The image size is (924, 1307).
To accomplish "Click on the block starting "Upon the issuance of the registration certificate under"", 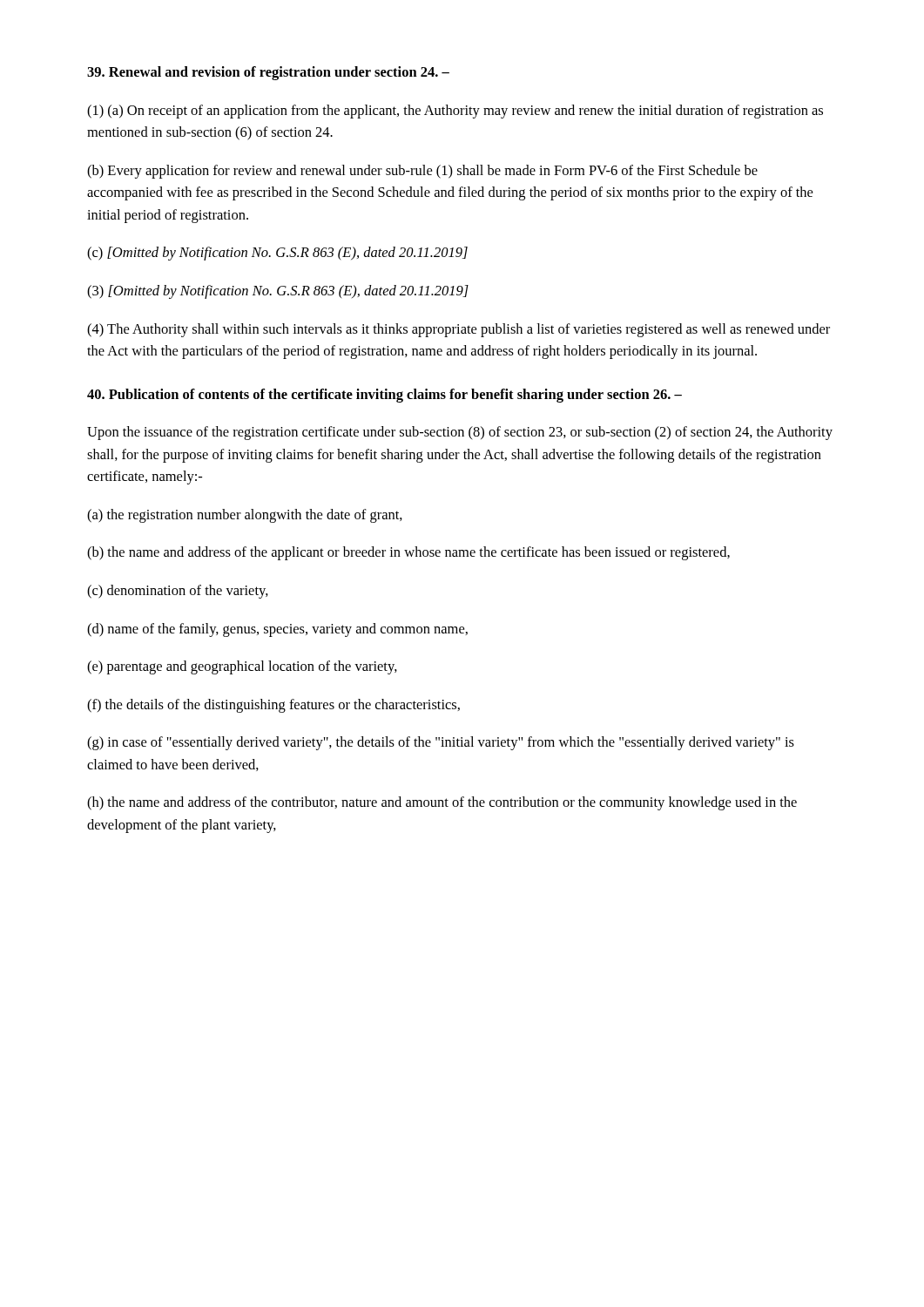I will (x=460, y=454).
